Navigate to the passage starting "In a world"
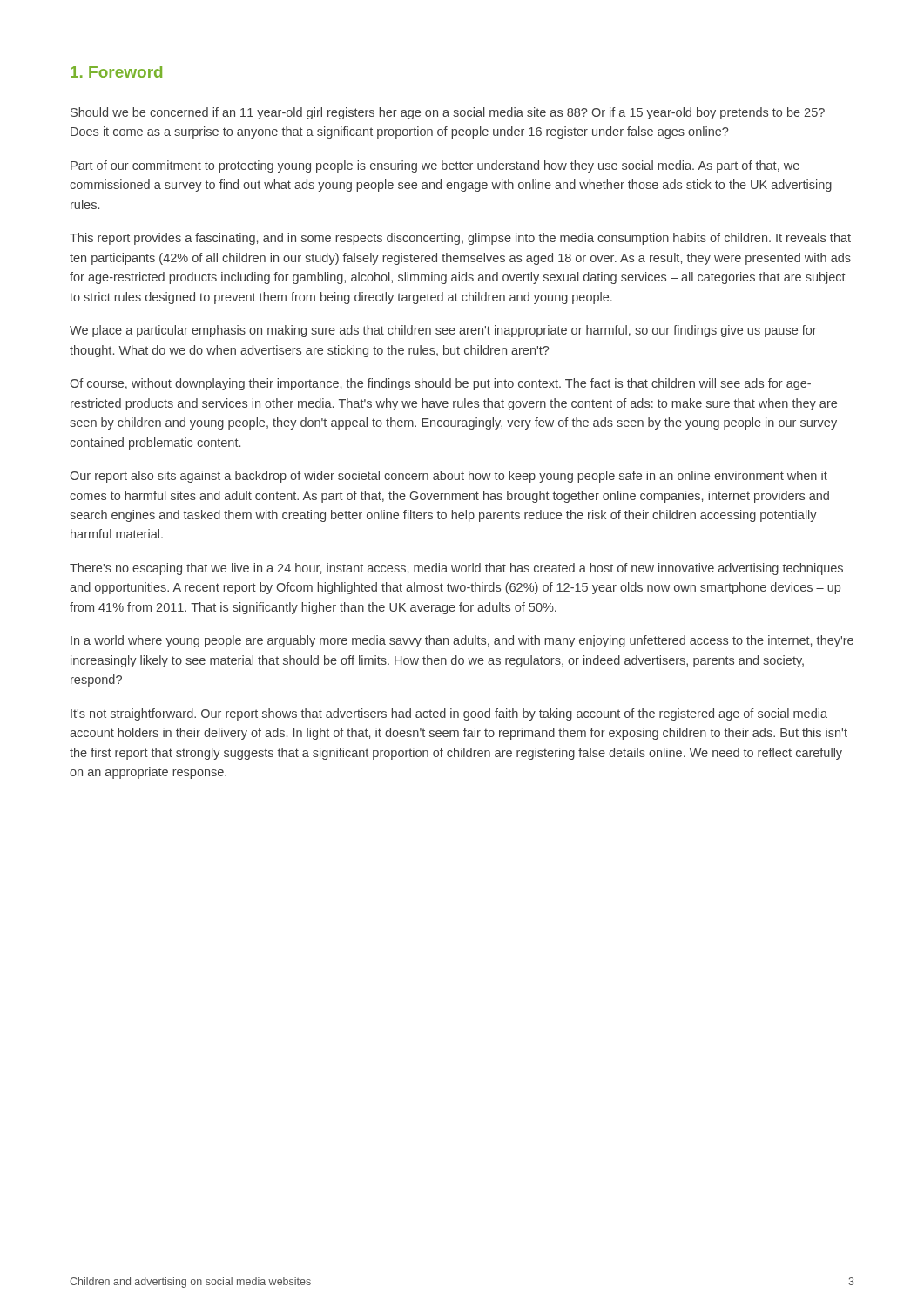924x1307 pixels. (x=462, y=660)
